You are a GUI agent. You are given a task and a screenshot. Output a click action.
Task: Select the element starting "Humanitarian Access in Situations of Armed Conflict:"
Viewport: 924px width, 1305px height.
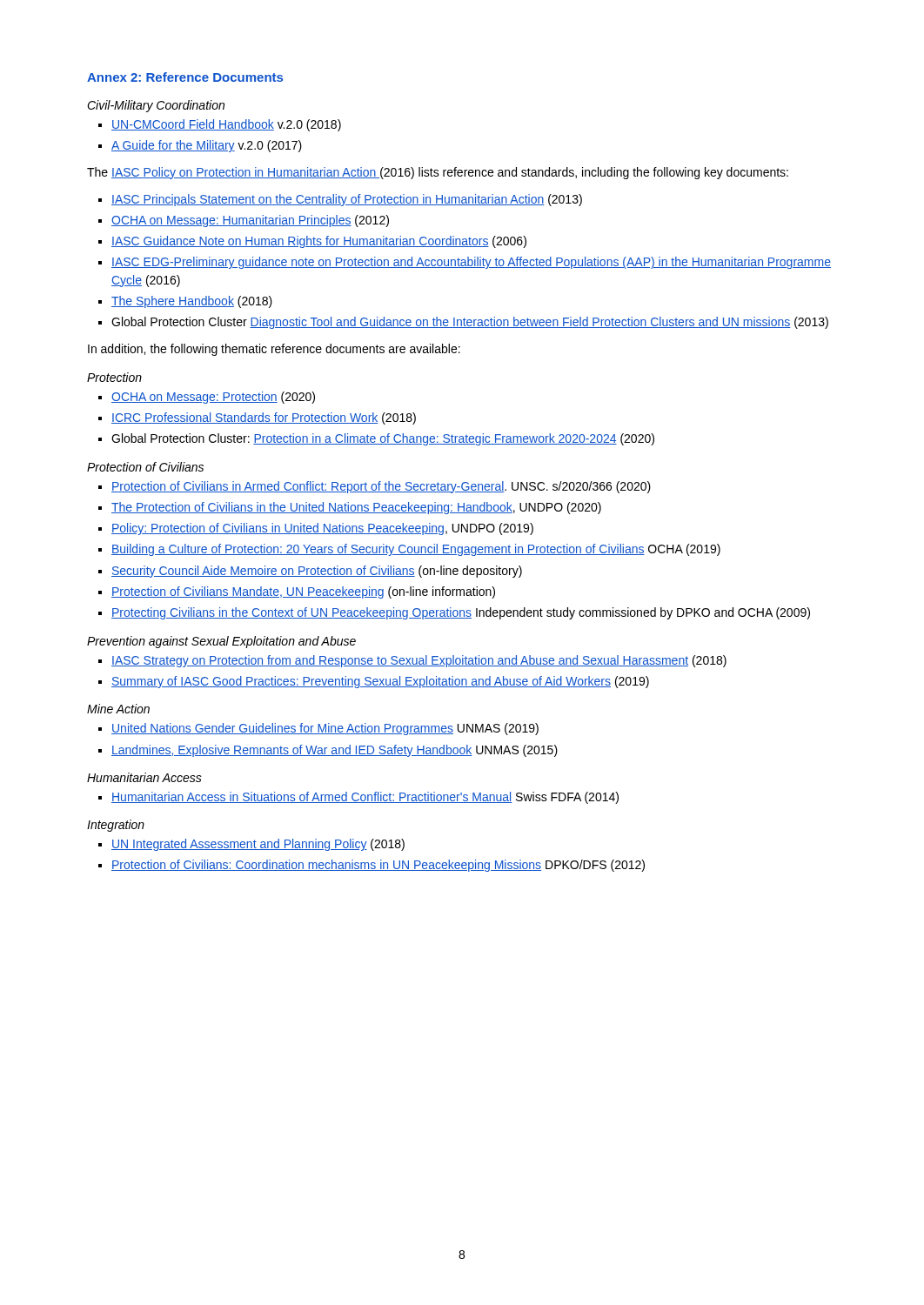point(365,797)
